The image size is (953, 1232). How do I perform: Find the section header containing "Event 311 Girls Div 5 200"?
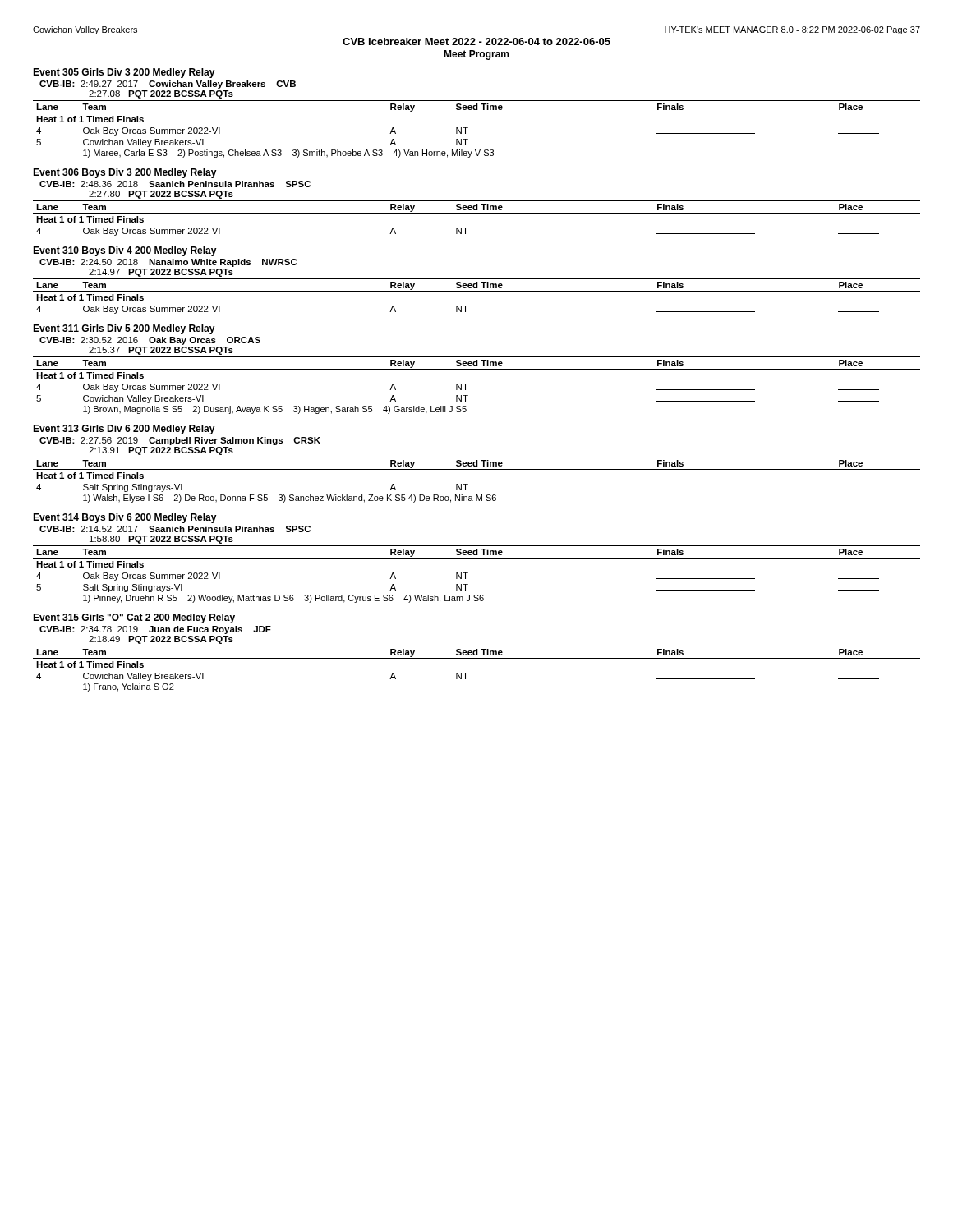[x=124, y=329]
